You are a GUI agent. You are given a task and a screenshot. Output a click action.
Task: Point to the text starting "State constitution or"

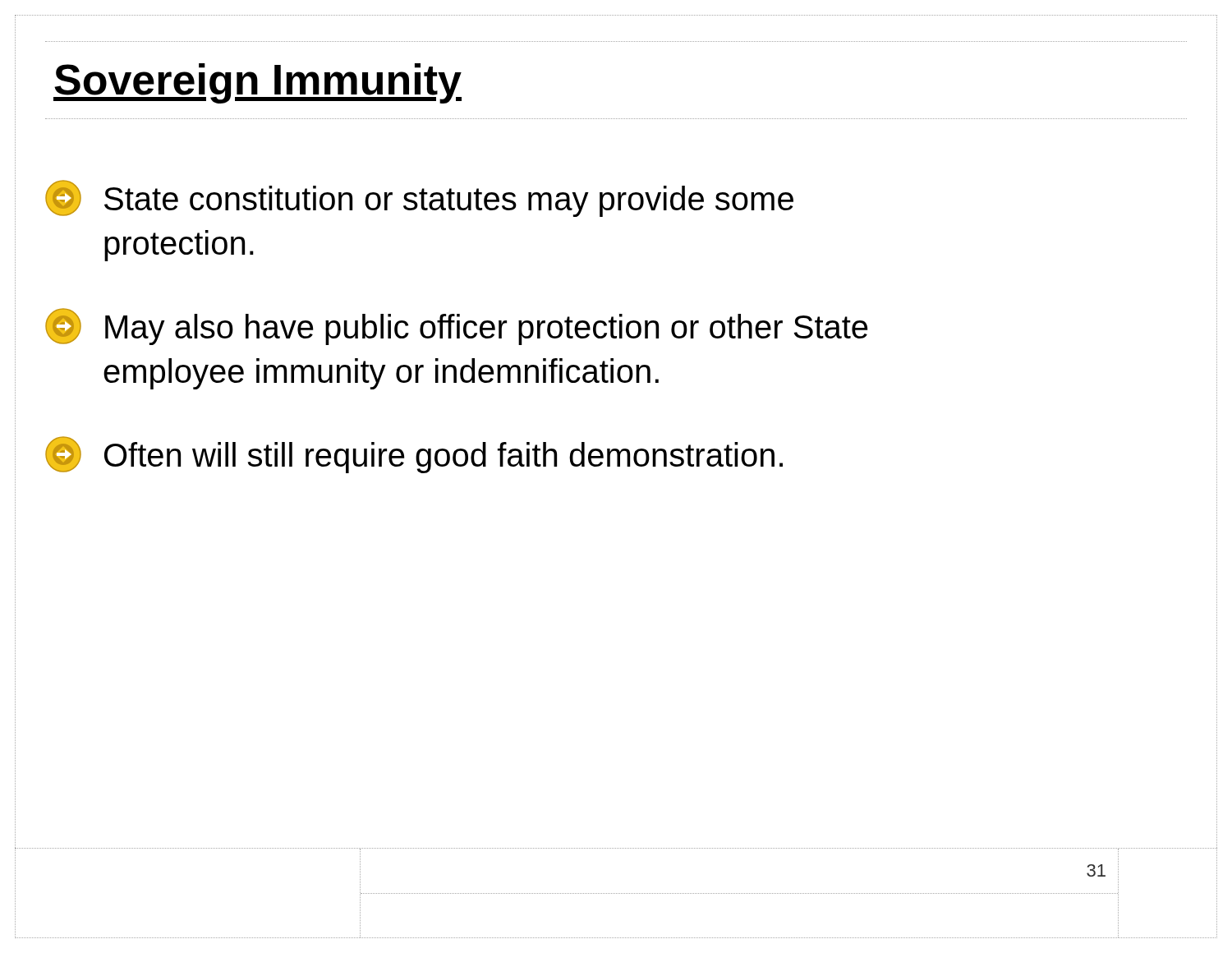point(420,221)
